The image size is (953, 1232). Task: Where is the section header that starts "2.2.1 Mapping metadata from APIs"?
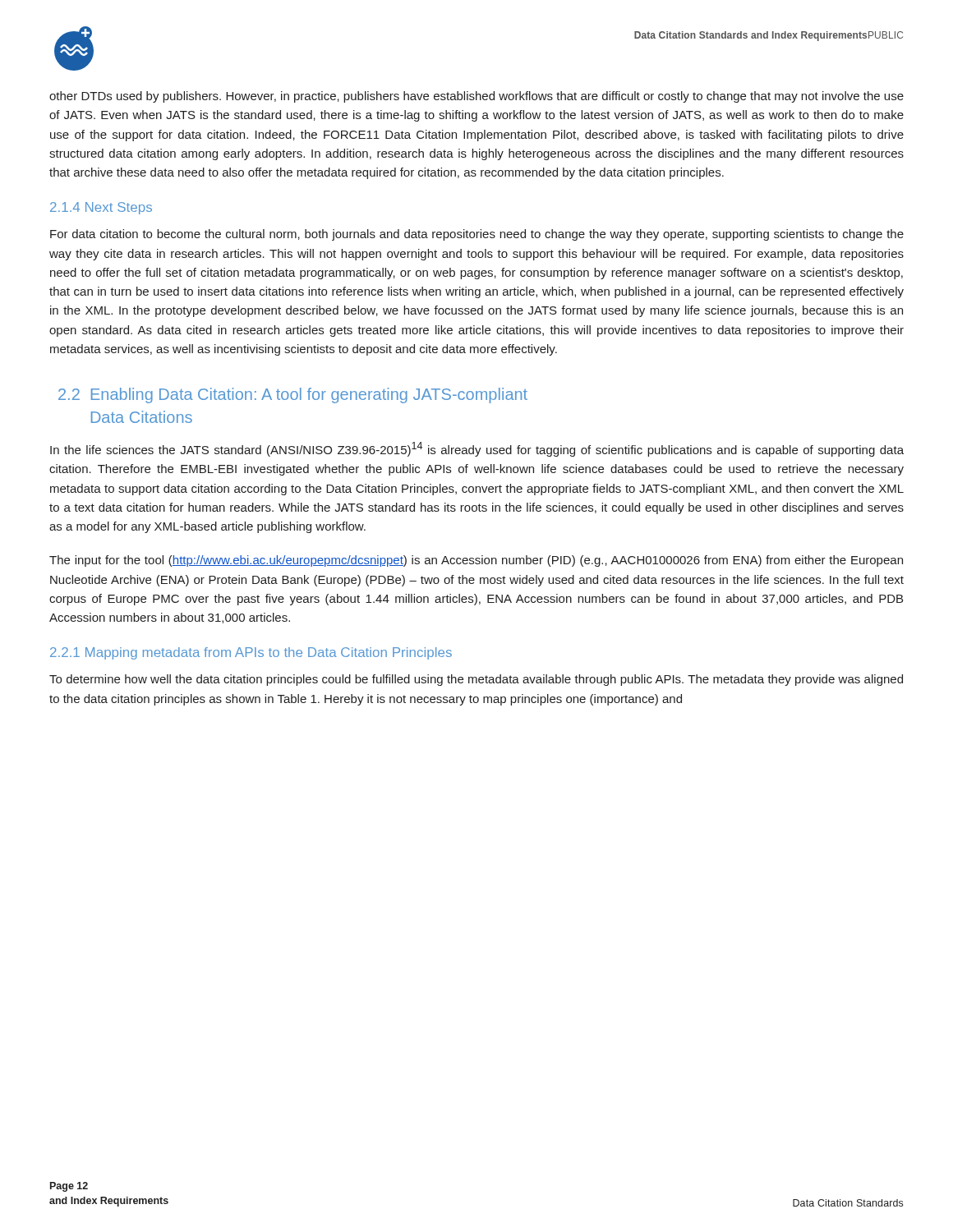click(251, 653)
